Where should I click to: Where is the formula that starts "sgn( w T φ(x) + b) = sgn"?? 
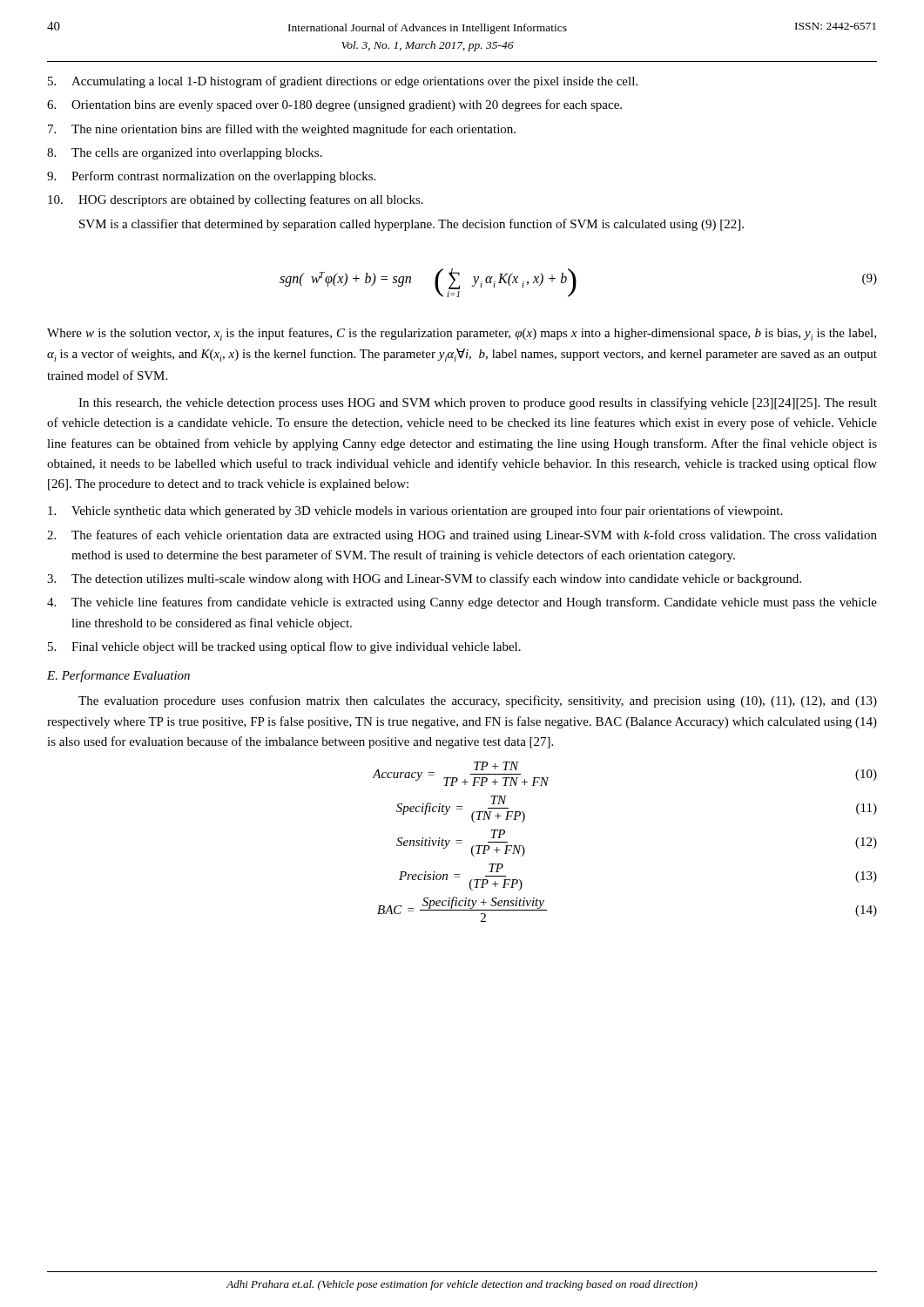[x=578, y=279]
